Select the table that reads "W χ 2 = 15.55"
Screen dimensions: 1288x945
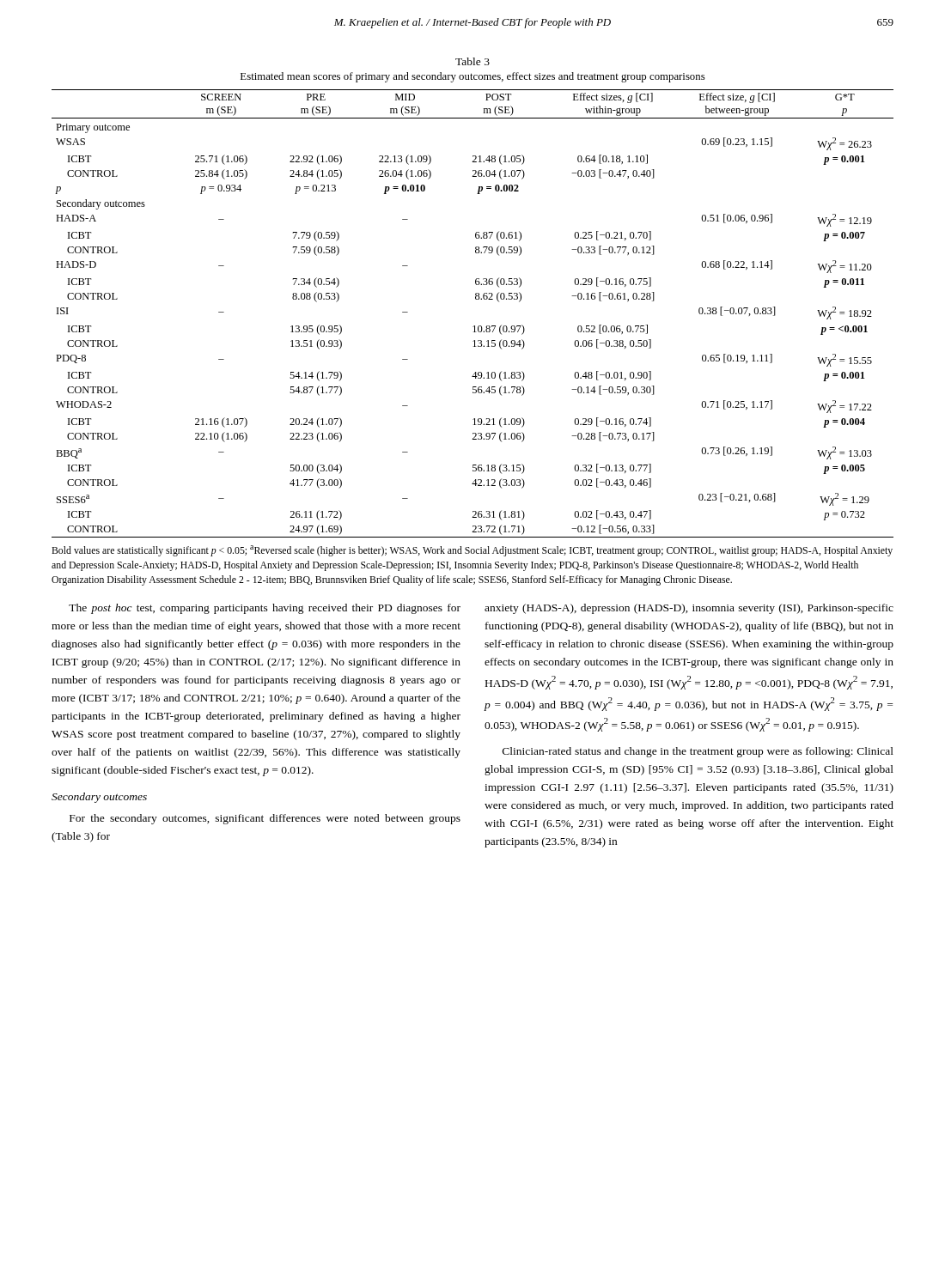[x=472, y=313]
